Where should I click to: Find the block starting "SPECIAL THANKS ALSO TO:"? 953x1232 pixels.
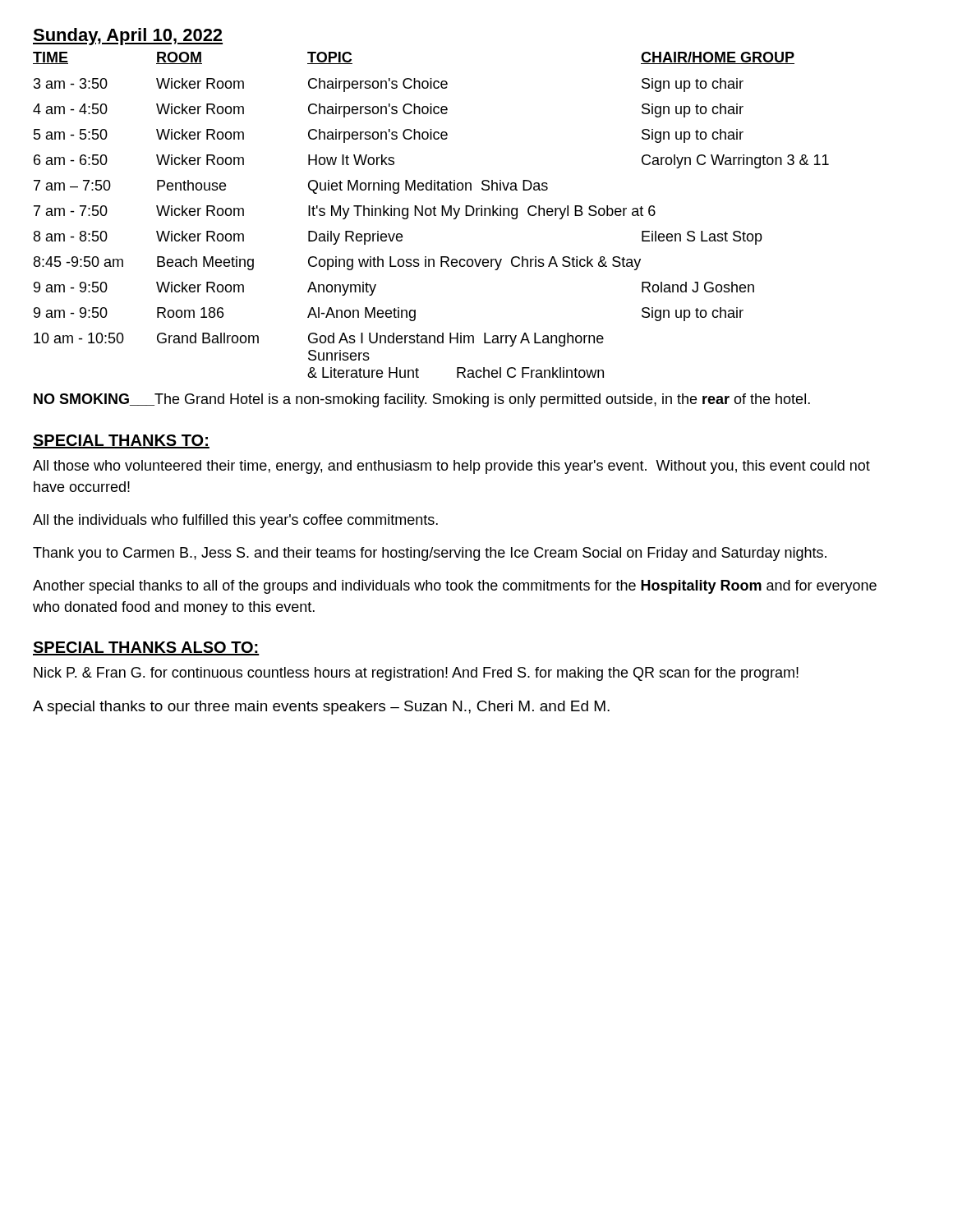pos(146,647)
